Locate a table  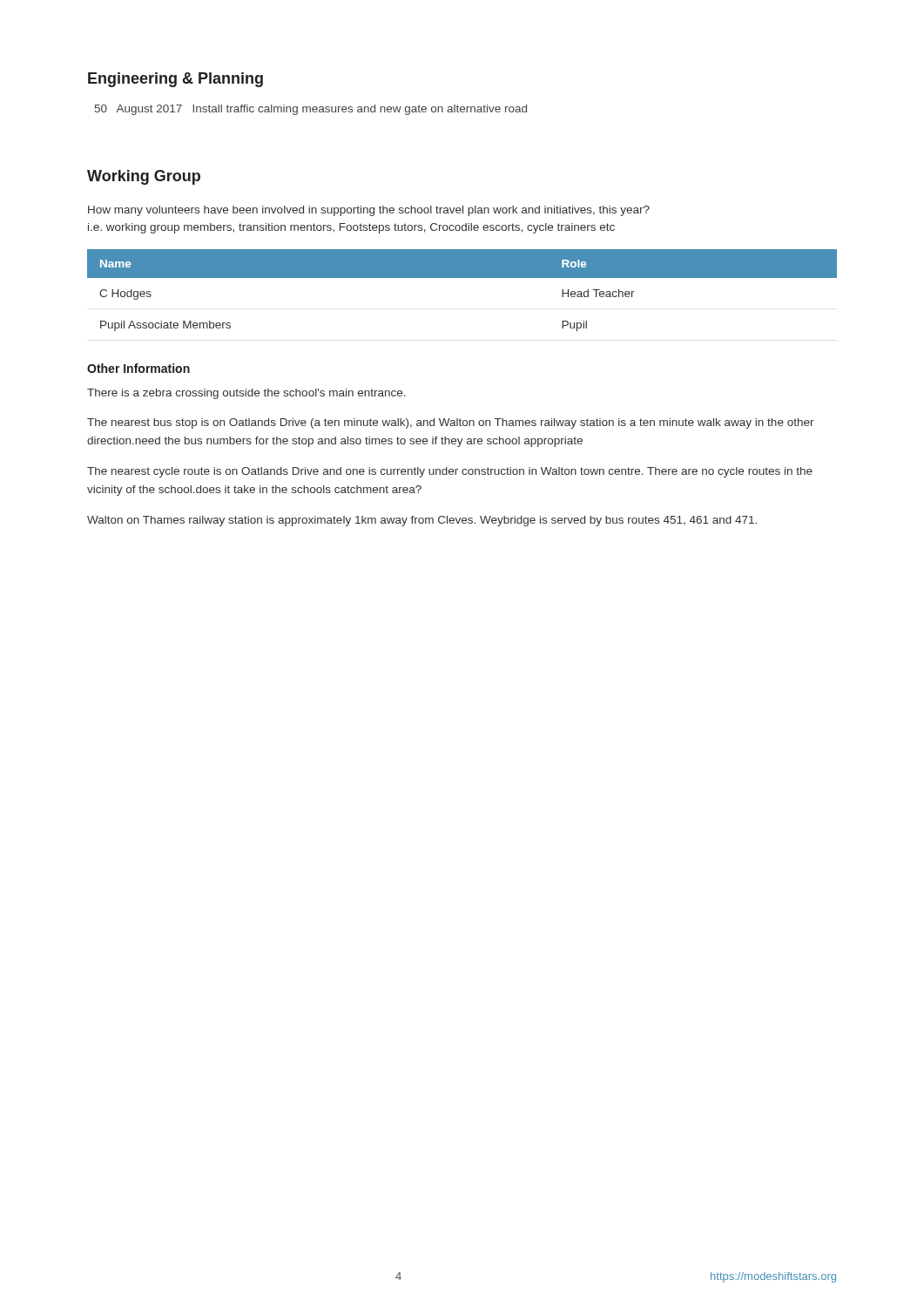click(462, 294)
